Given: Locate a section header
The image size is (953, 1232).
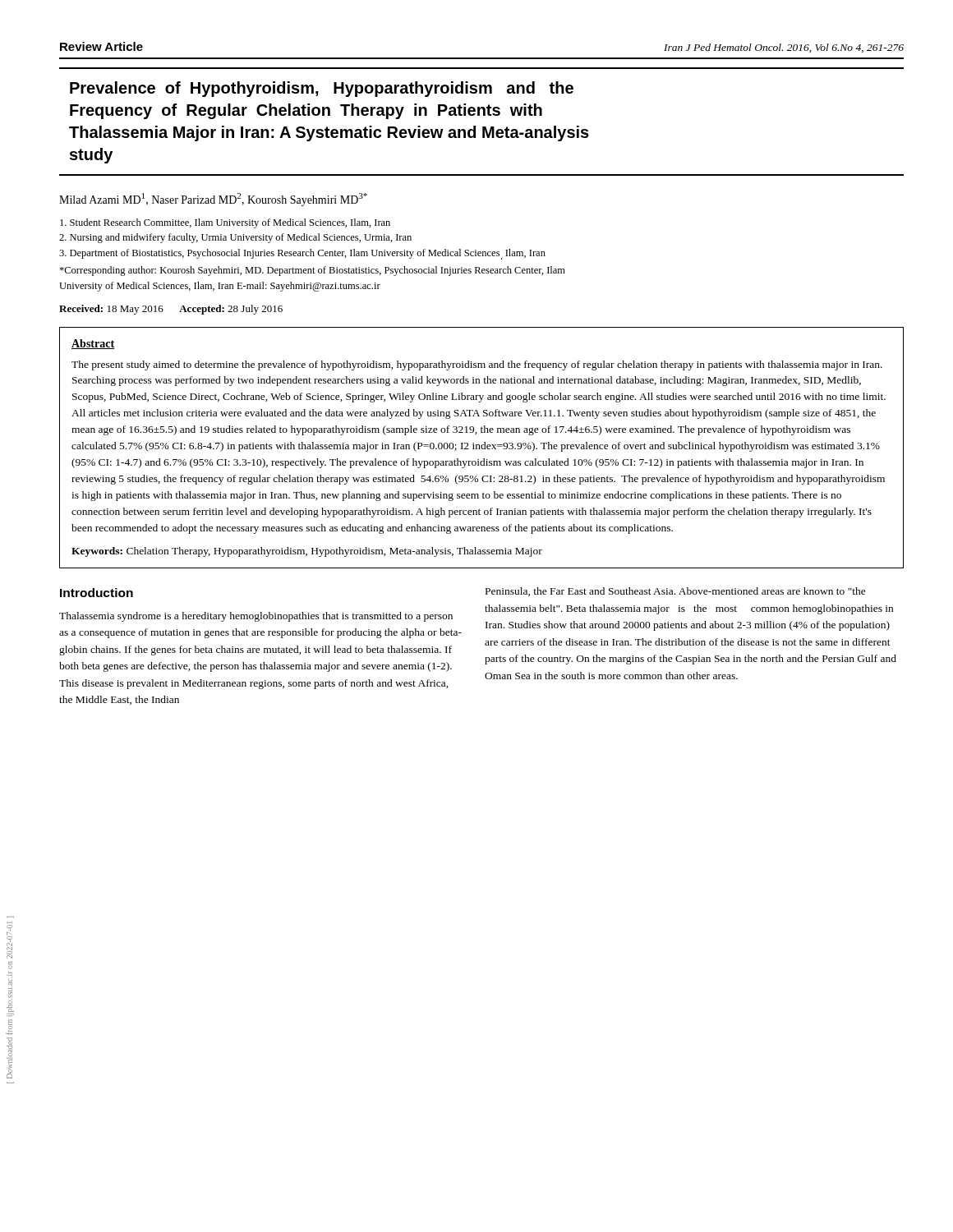Looking at the screenshot, I should [x=96, y=593].
